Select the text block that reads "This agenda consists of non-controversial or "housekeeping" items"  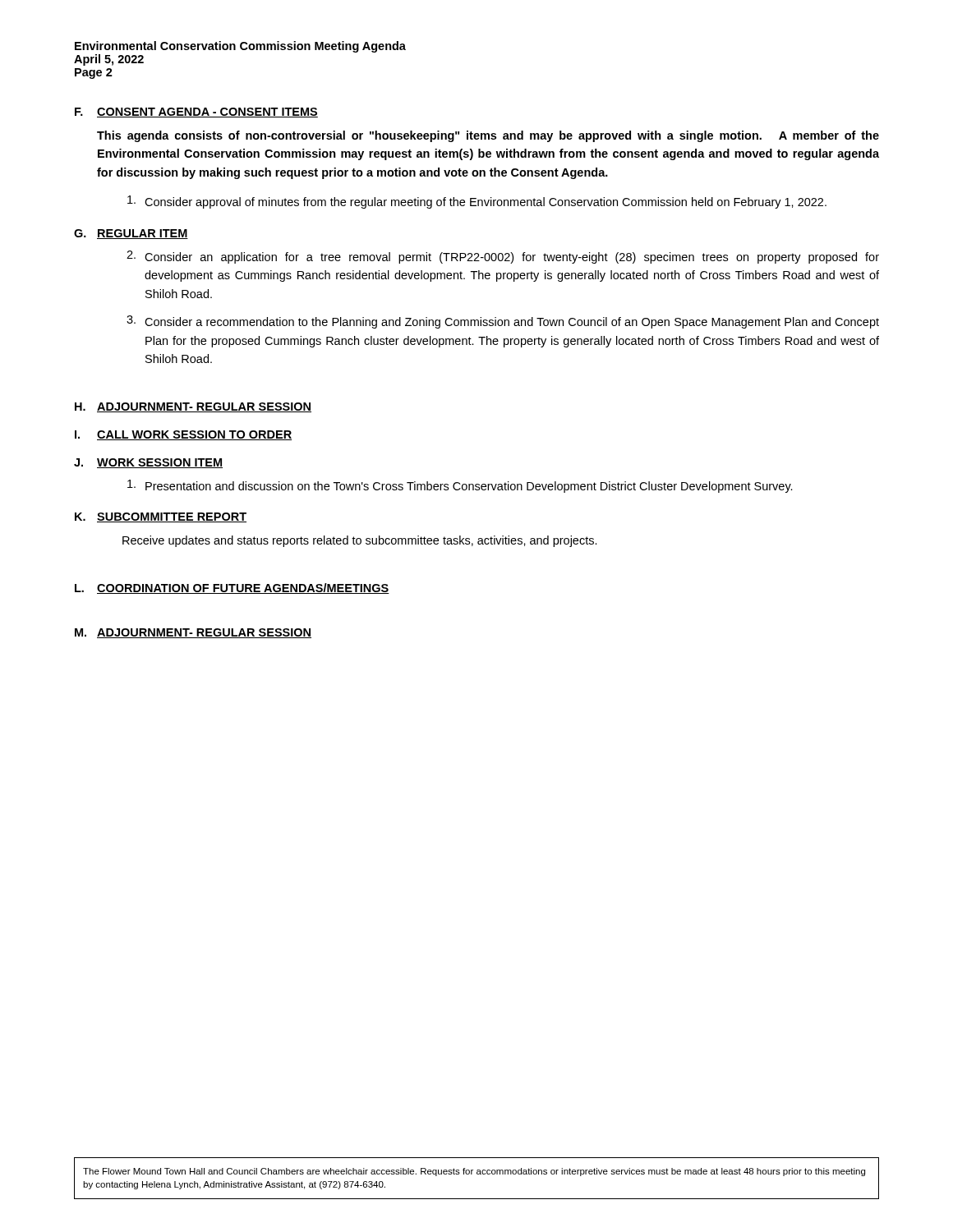tap(488, 154)
